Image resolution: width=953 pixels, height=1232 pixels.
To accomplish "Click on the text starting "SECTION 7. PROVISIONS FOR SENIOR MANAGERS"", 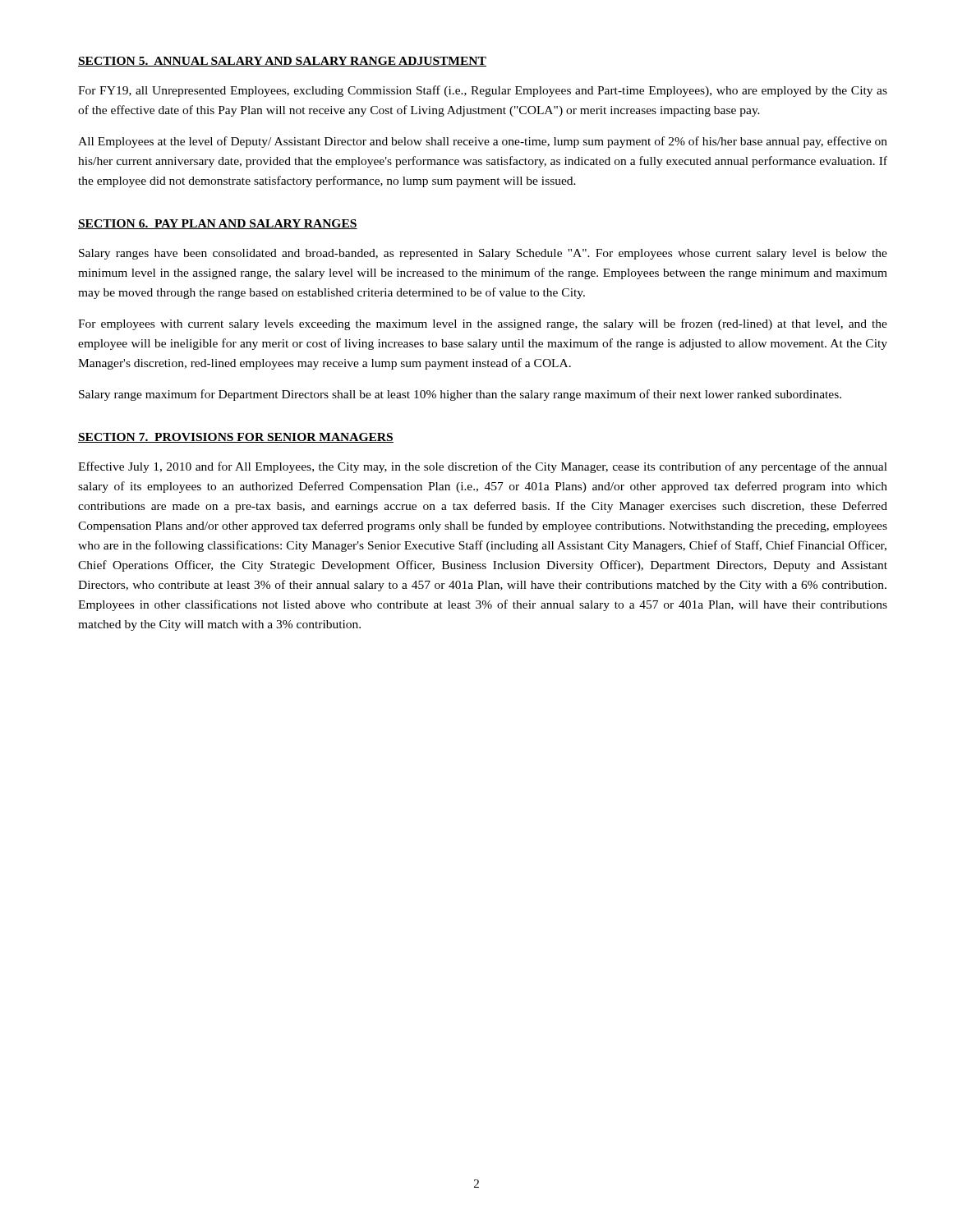I will point(236,438).
